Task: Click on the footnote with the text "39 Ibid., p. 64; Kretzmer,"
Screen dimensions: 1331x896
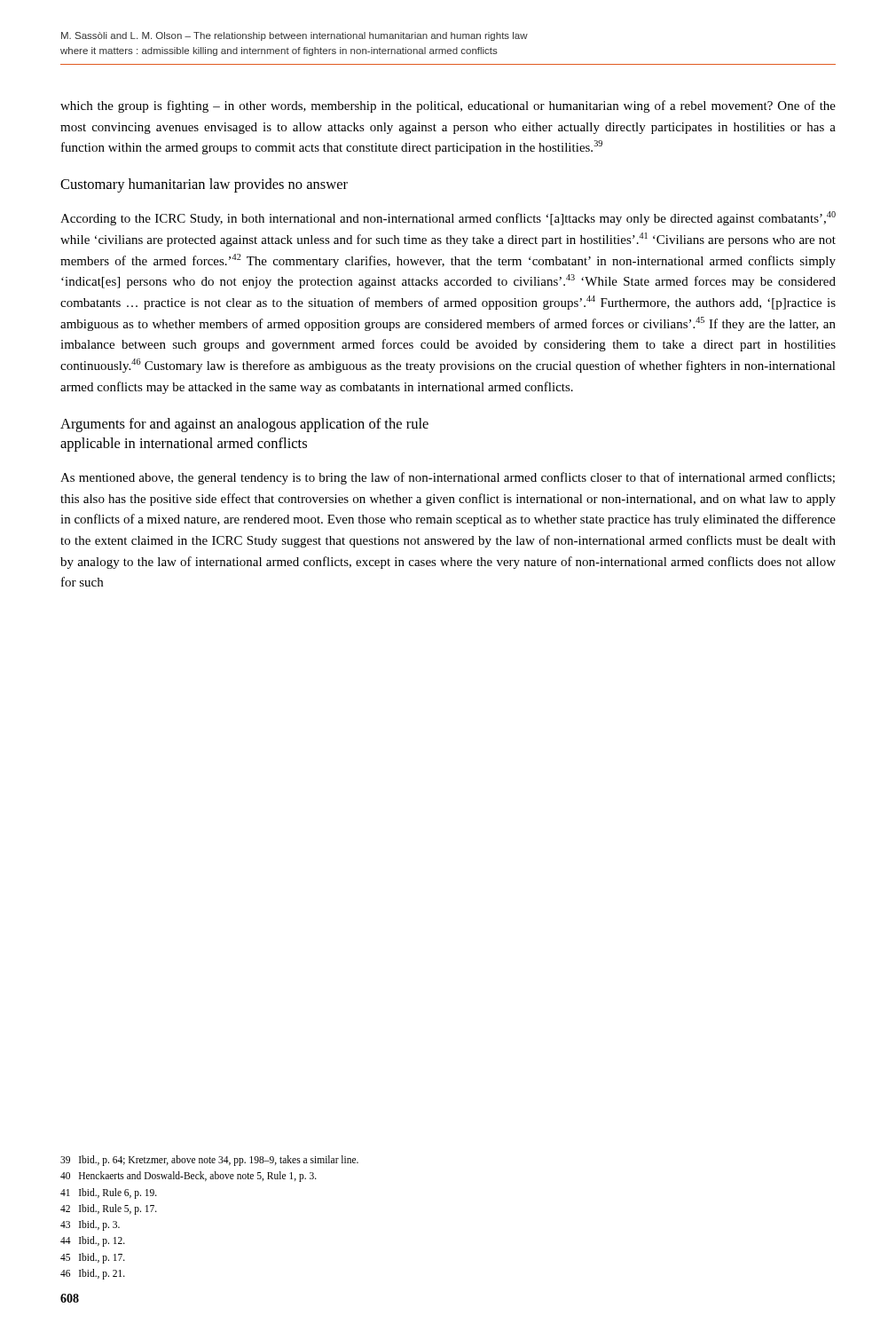Action: (x=210, y=1160)
